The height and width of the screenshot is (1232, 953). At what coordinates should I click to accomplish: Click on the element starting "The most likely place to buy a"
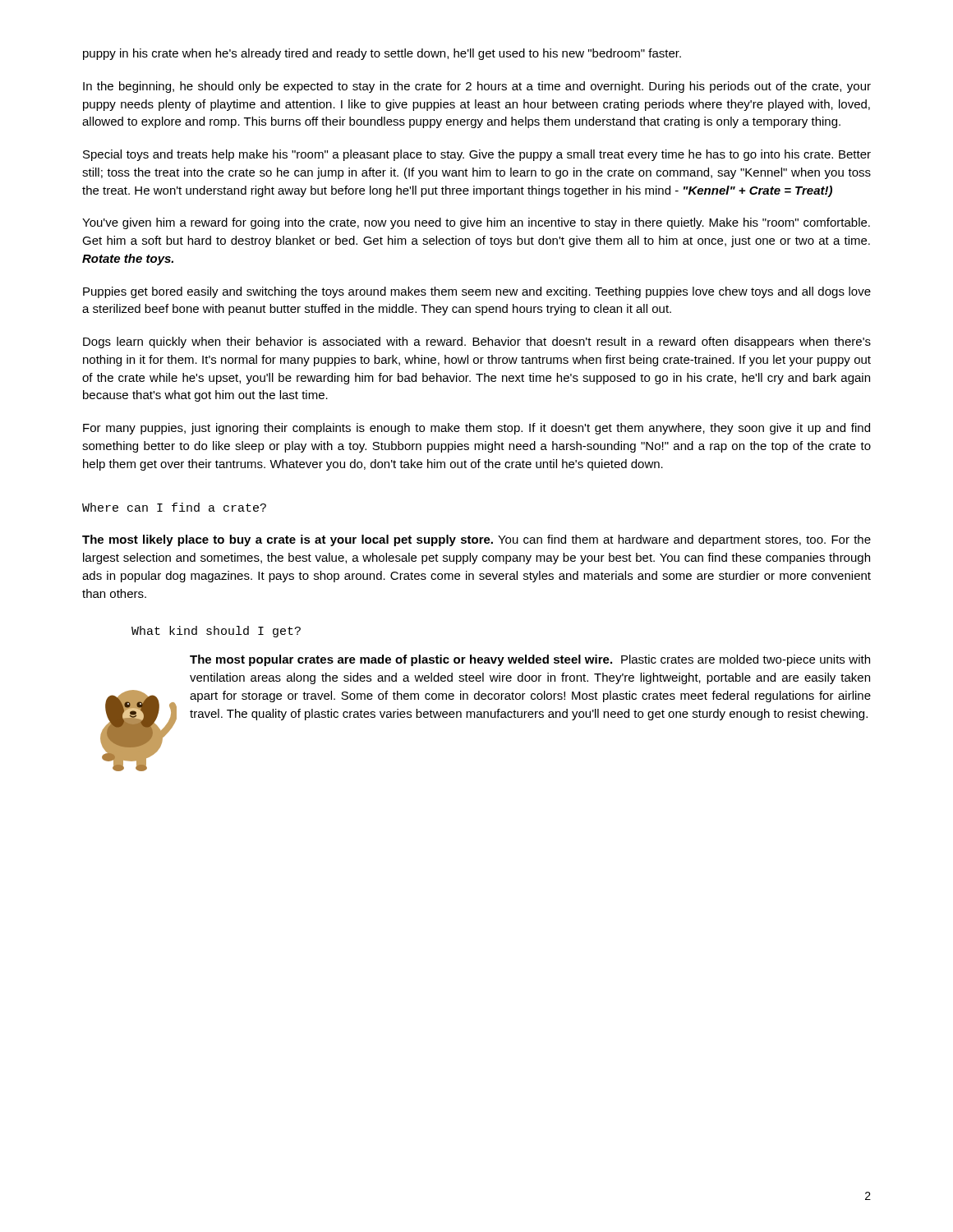[x=476, y=566]
